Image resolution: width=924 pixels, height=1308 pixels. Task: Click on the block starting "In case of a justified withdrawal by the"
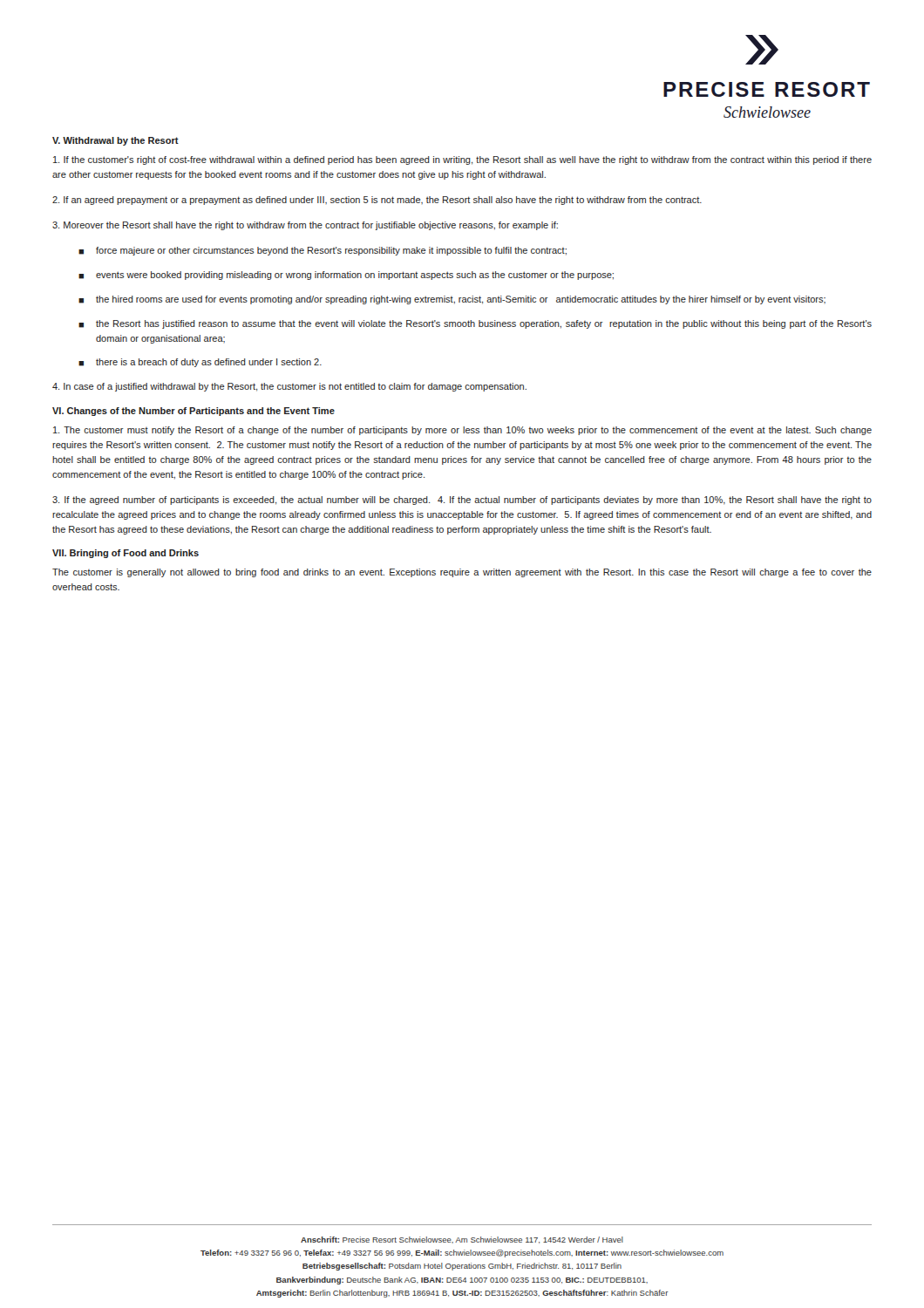290,387
